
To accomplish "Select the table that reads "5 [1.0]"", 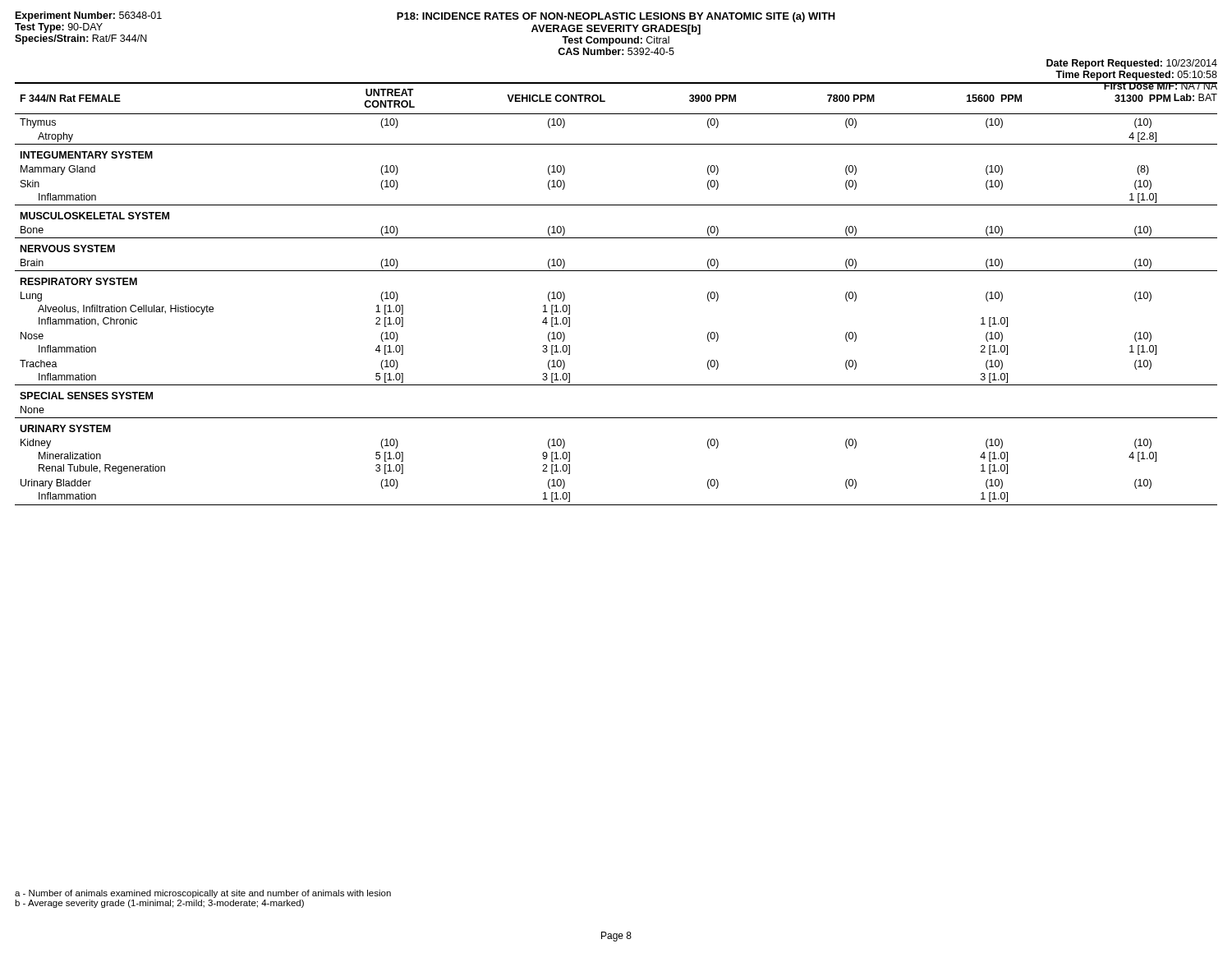I will (616, 294).
